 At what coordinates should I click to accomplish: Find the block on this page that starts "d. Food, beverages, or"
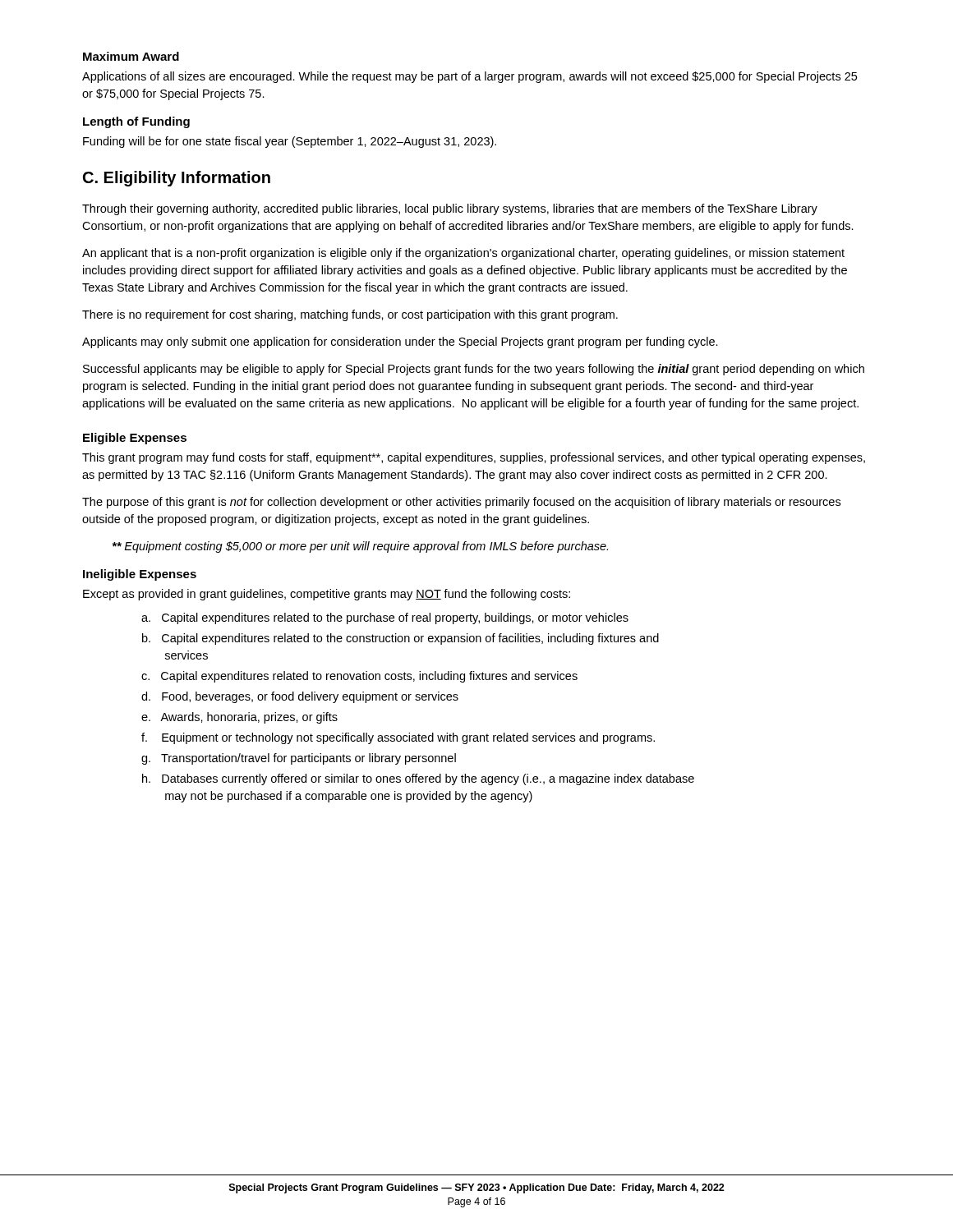coord(300,697)
